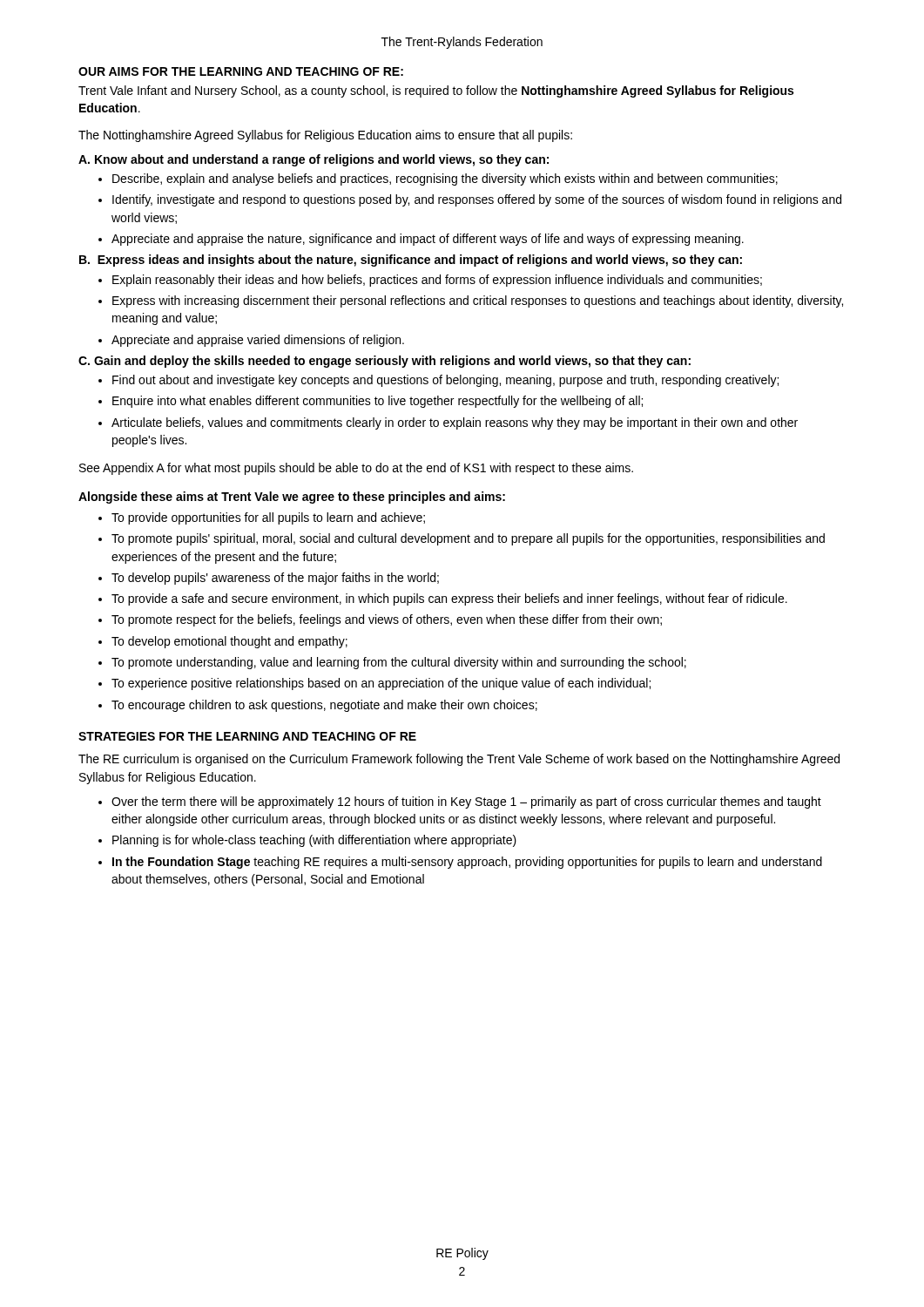Click on the text block that reads "Trent Vale Infant and Nursery"

coord(436,99)
